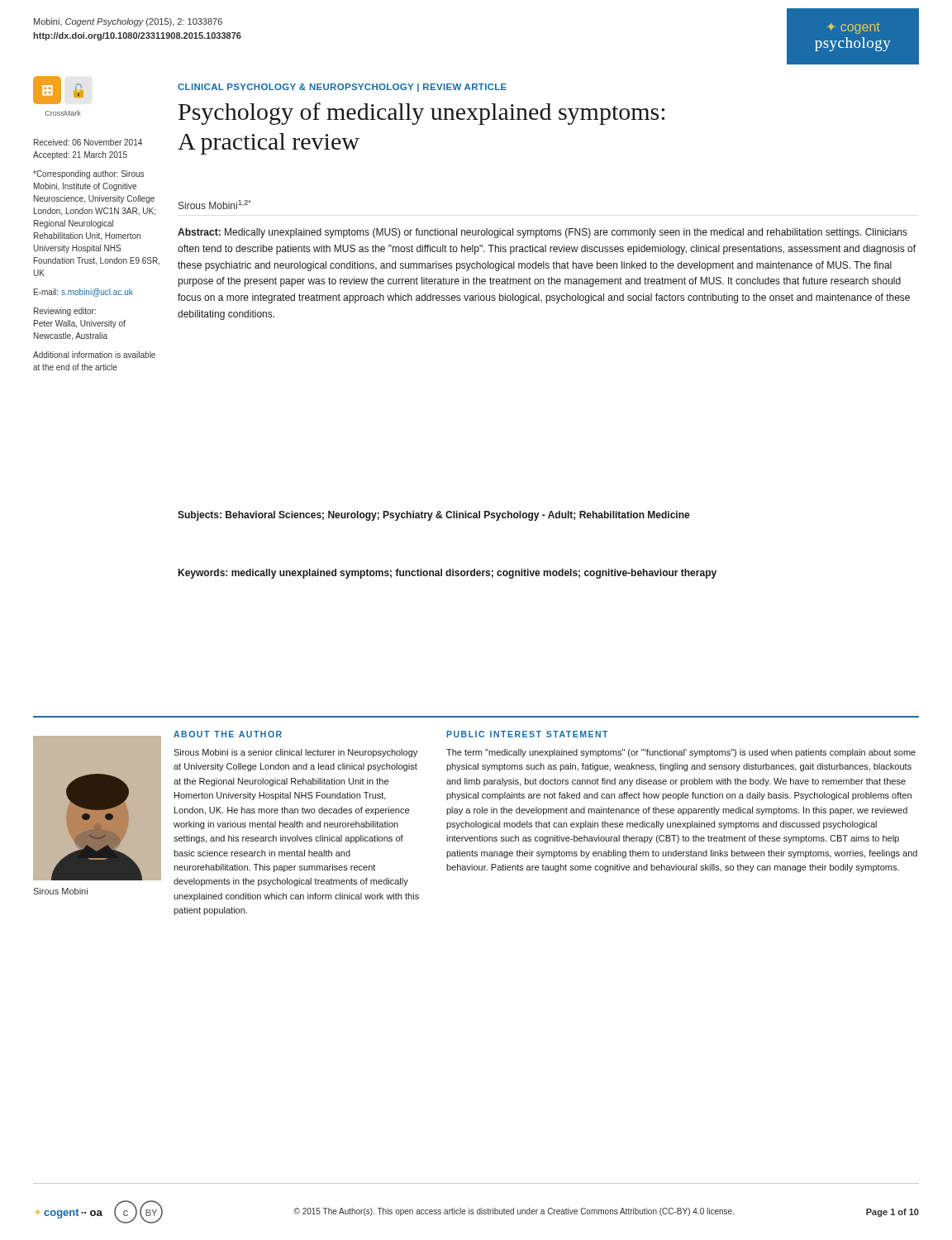Click on the region starting "Psychology of medically unexplained symptoms:A"
Screen dimensions: 1240x952
pos(548,126)
